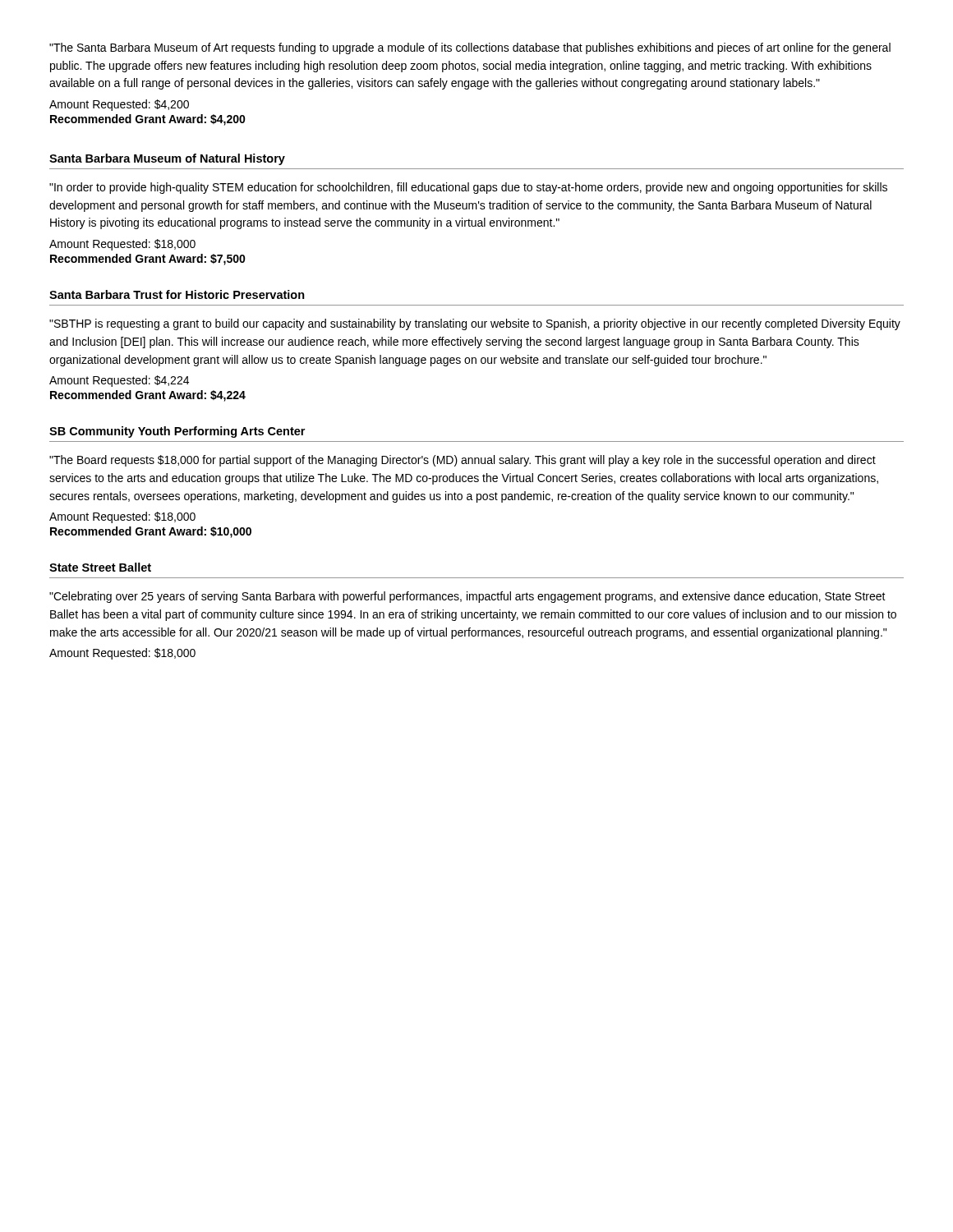Click on the text that reads "Amount Requested: $4,224"
The image size is (953, 1232).
119,381
